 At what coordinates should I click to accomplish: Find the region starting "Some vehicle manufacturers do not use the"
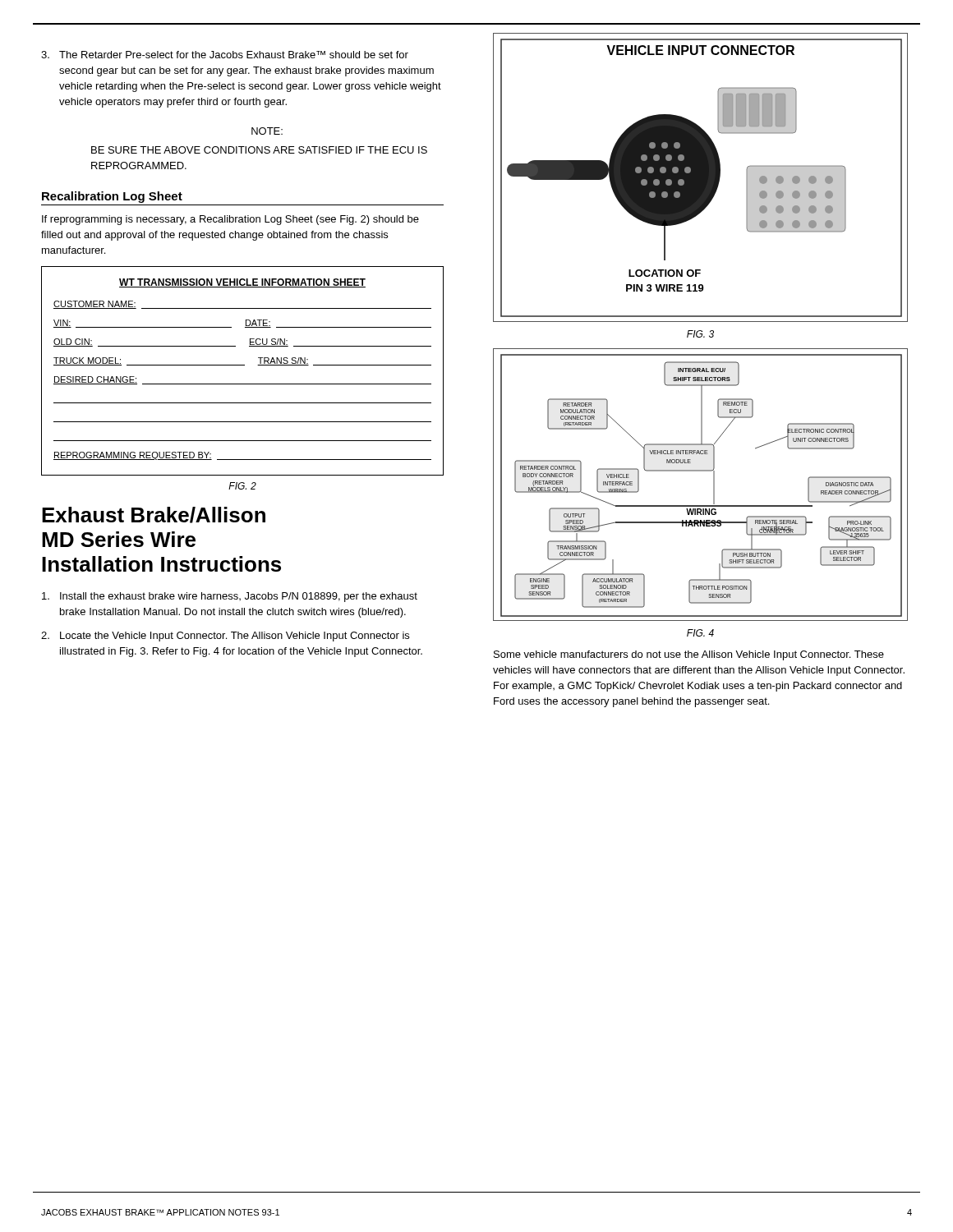[699, 677]
